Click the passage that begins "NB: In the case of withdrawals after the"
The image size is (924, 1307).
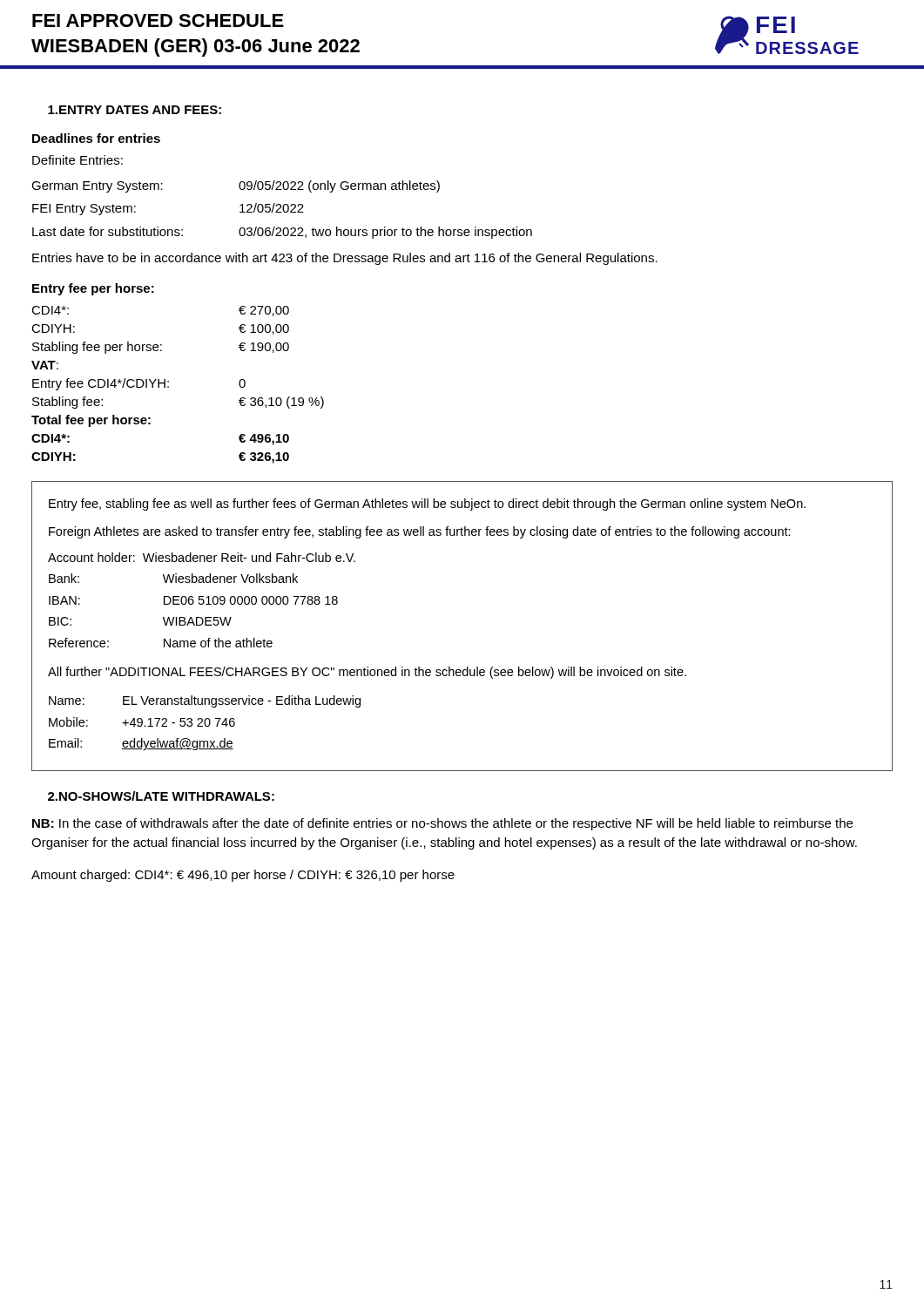[444, 833]
